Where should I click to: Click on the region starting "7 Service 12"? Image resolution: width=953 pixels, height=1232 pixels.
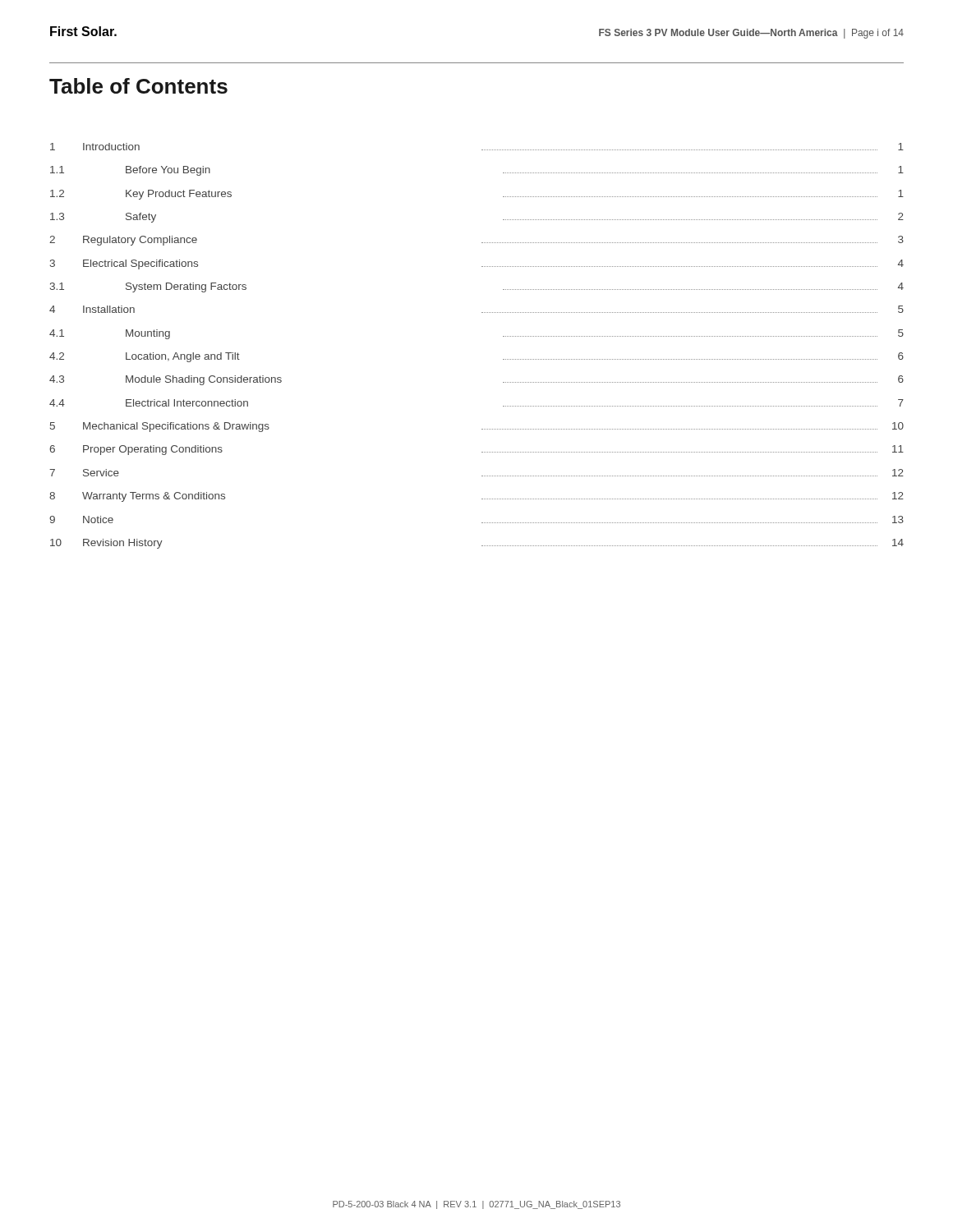pyautogui.click(x=476, y=473)
